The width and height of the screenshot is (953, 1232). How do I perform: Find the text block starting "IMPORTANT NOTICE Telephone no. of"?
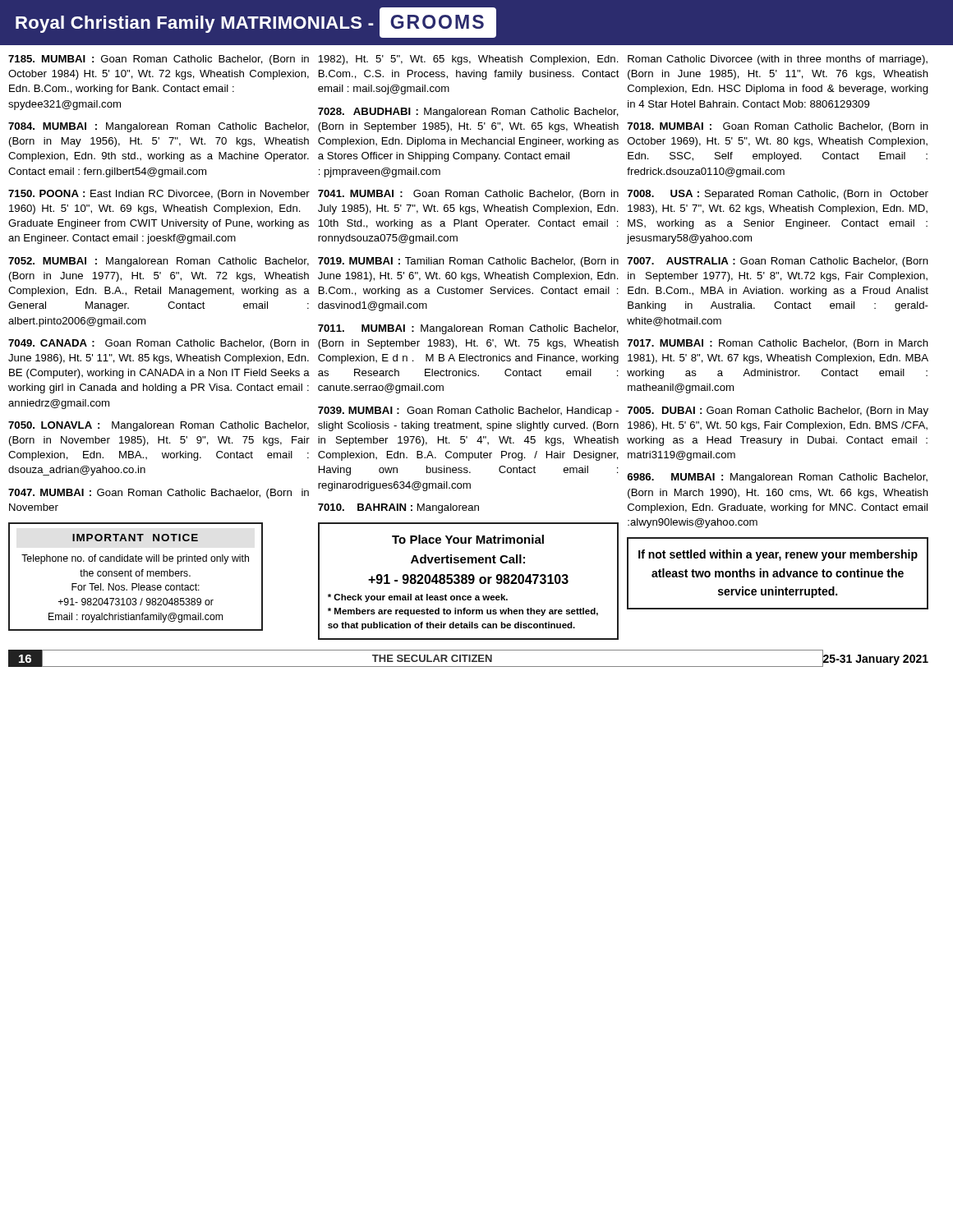click(136, 577)
